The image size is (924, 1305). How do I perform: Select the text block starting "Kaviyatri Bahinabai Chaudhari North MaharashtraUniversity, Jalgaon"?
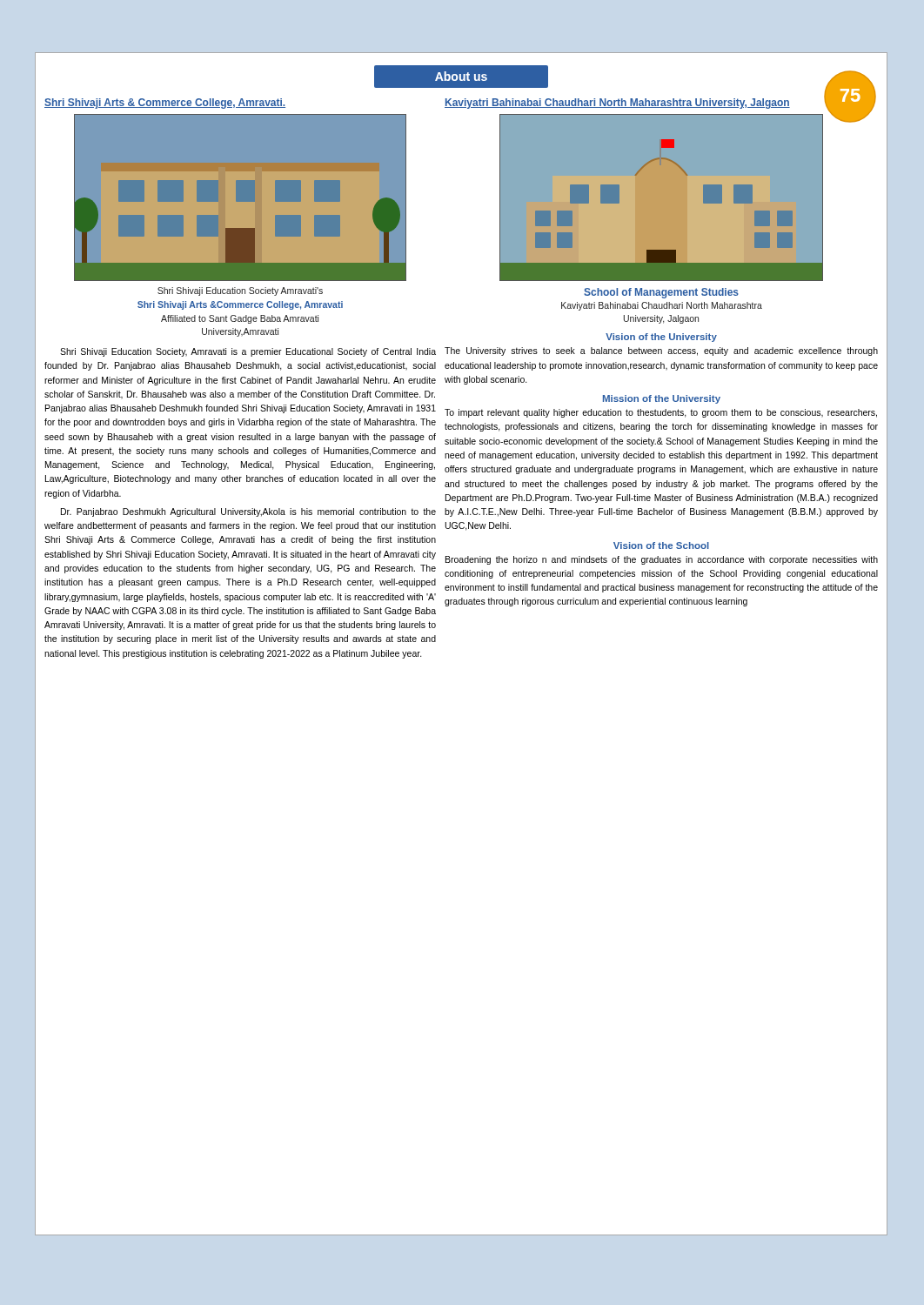[661, 312]
